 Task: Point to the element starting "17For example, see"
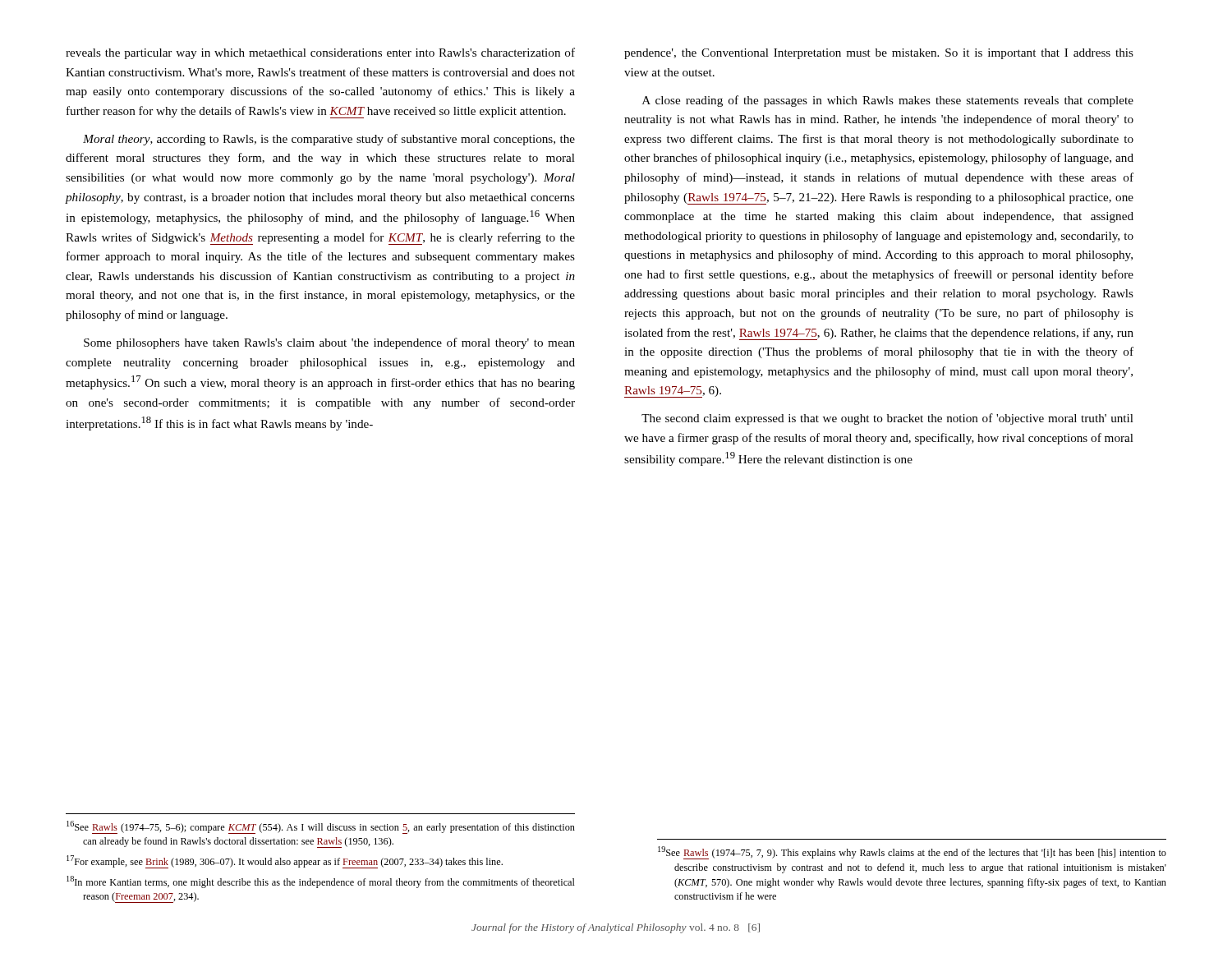tap(320, 861)
